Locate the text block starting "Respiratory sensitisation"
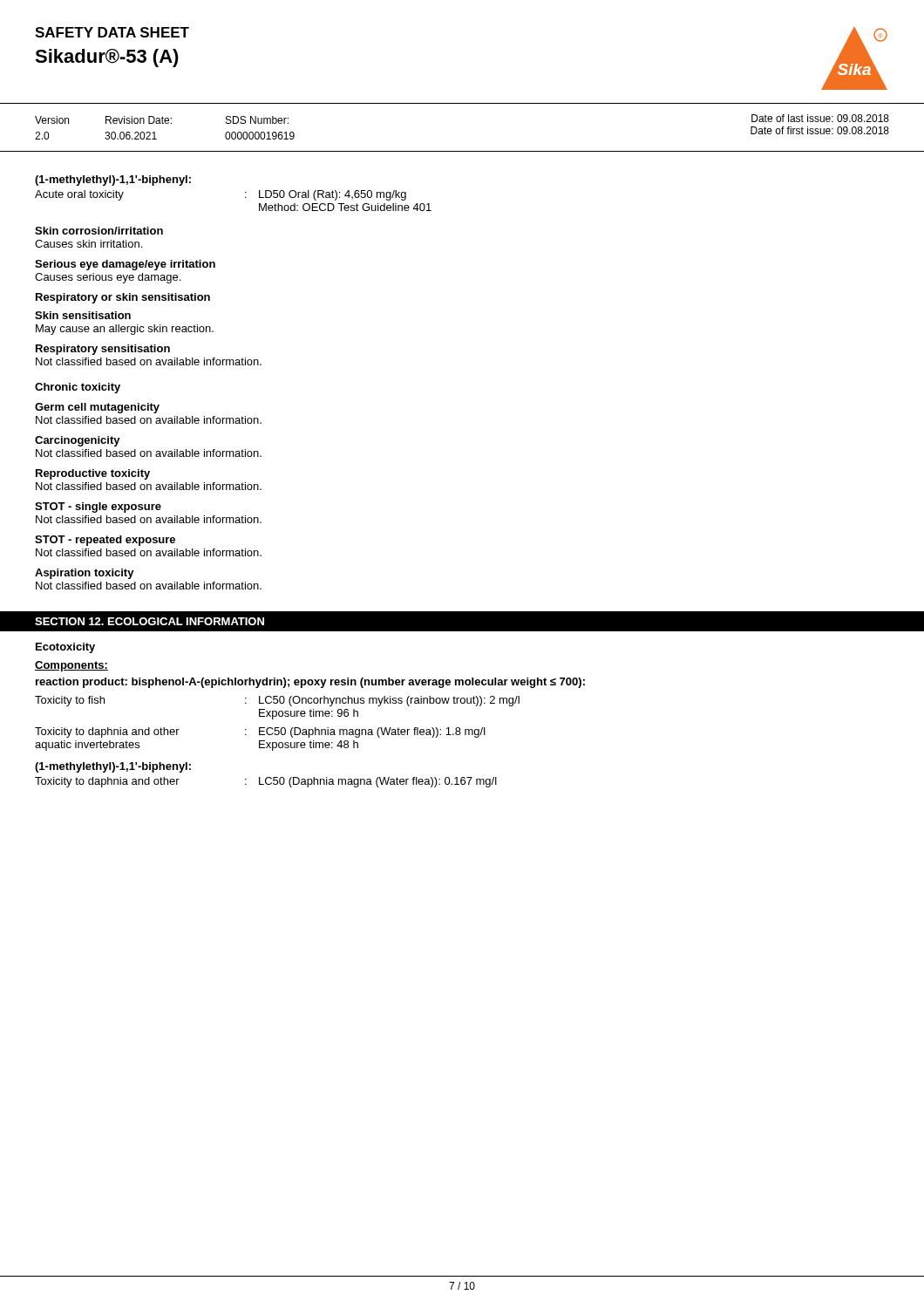Image resolution: width=924 pixels, height=1308 pixels. [x=103, y=348]
